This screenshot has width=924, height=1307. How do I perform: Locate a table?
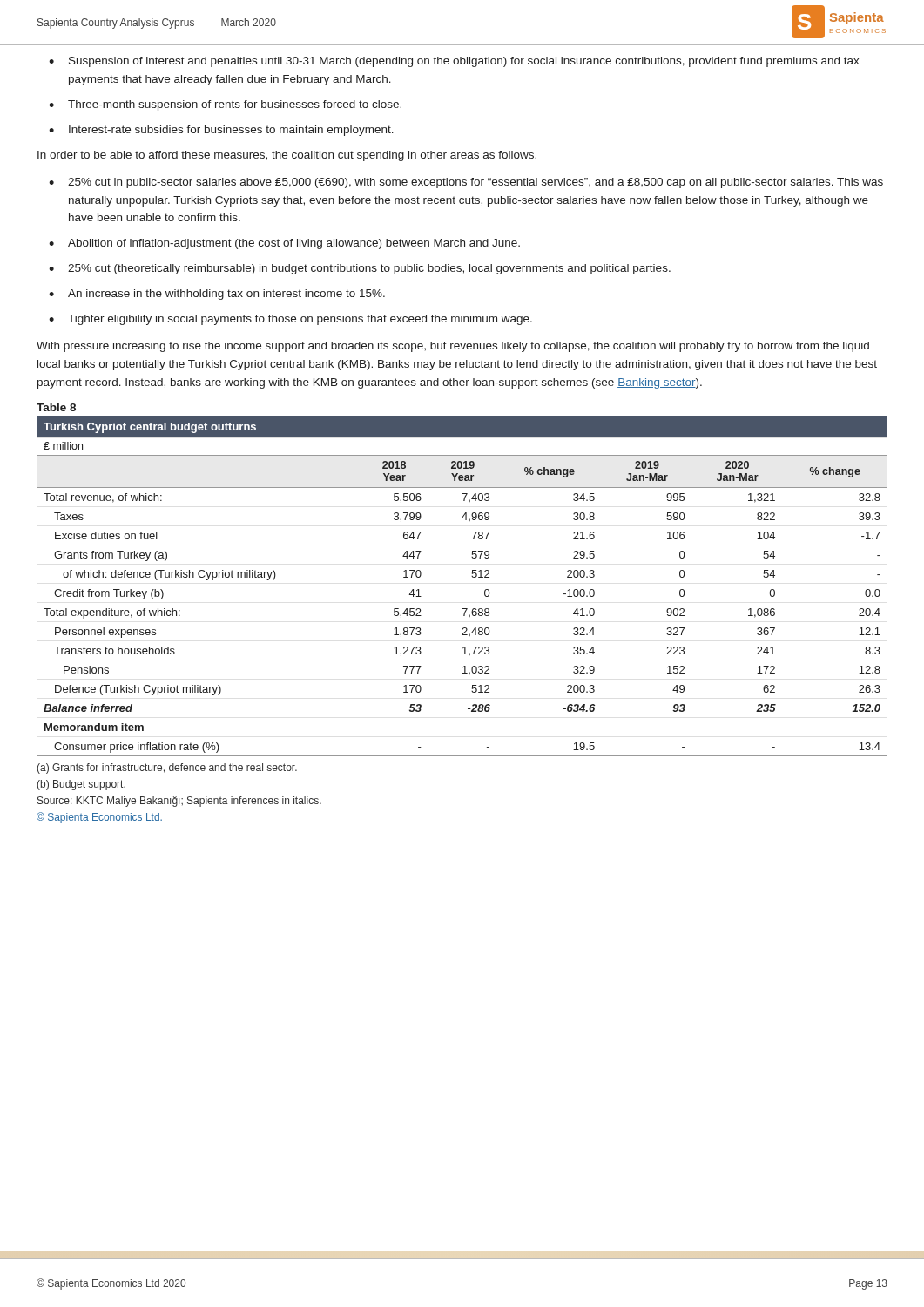[x=462, y=586]
